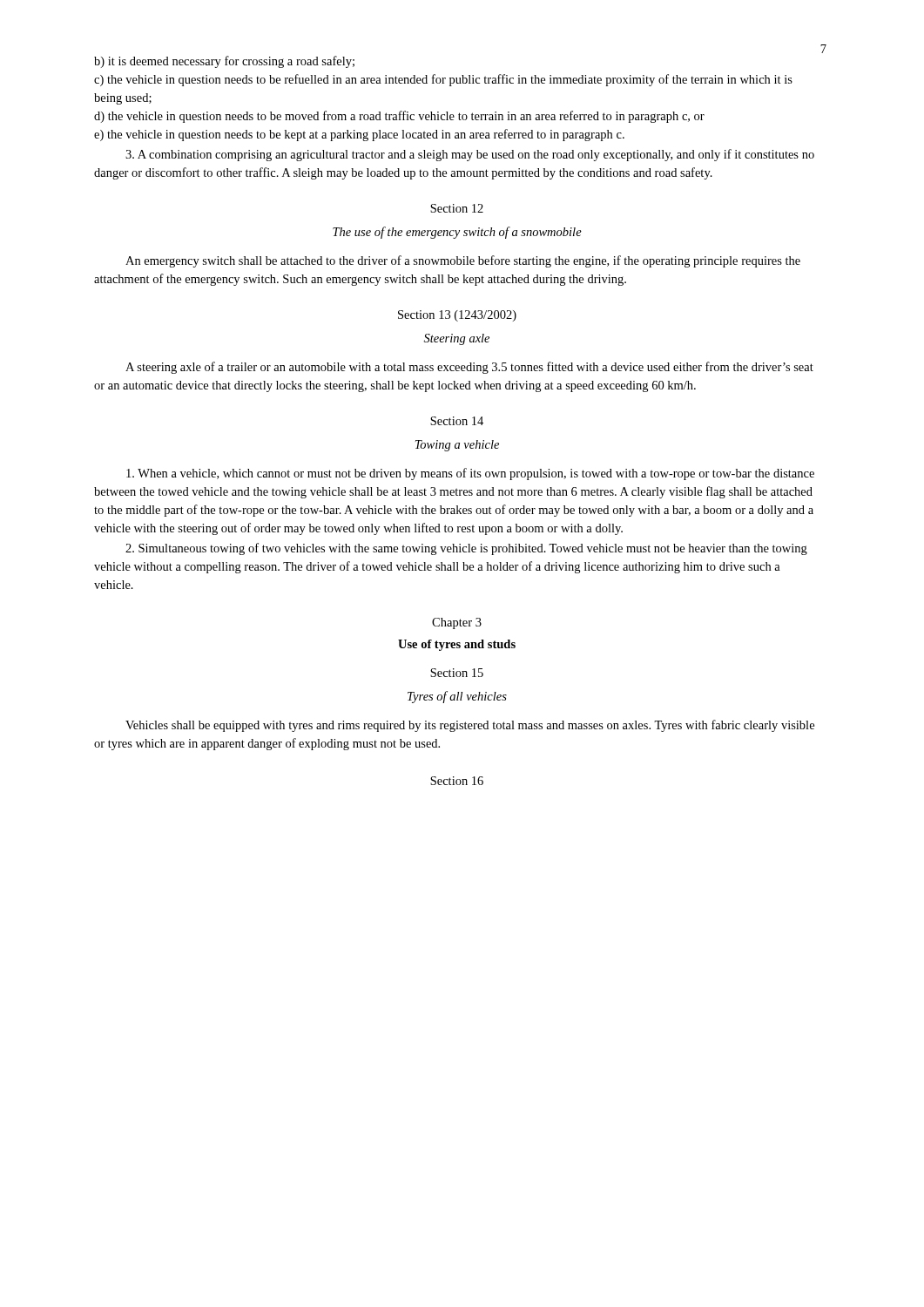Locate the section header that says "Tyres of all vehicles"
This screenshot has width=924, height=1307.
457,697
